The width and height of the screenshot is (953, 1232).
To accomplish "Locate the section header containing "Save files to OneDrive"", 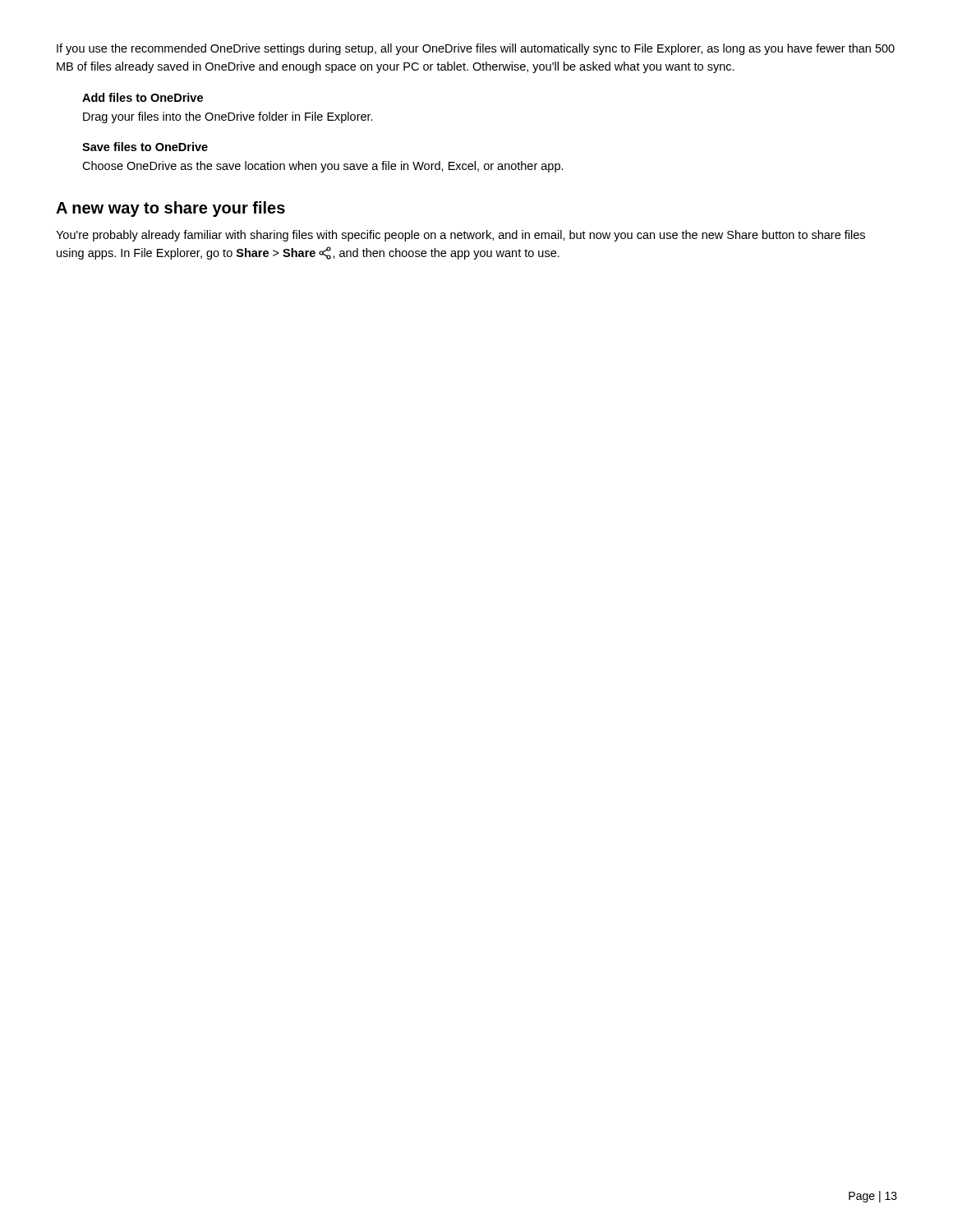I will 145,147.
